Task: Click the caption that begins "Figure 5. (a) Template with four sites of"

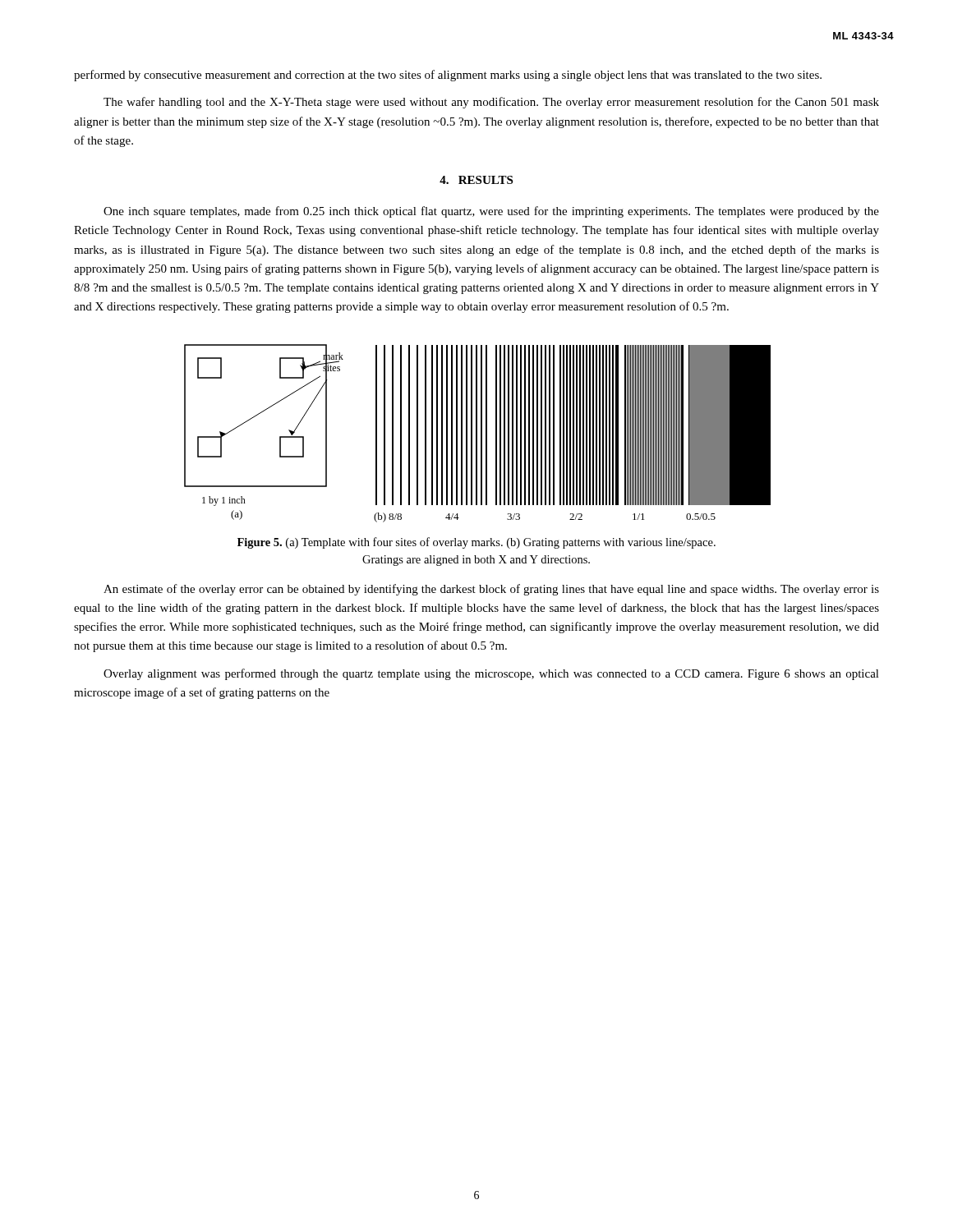Action: (476, 550)
